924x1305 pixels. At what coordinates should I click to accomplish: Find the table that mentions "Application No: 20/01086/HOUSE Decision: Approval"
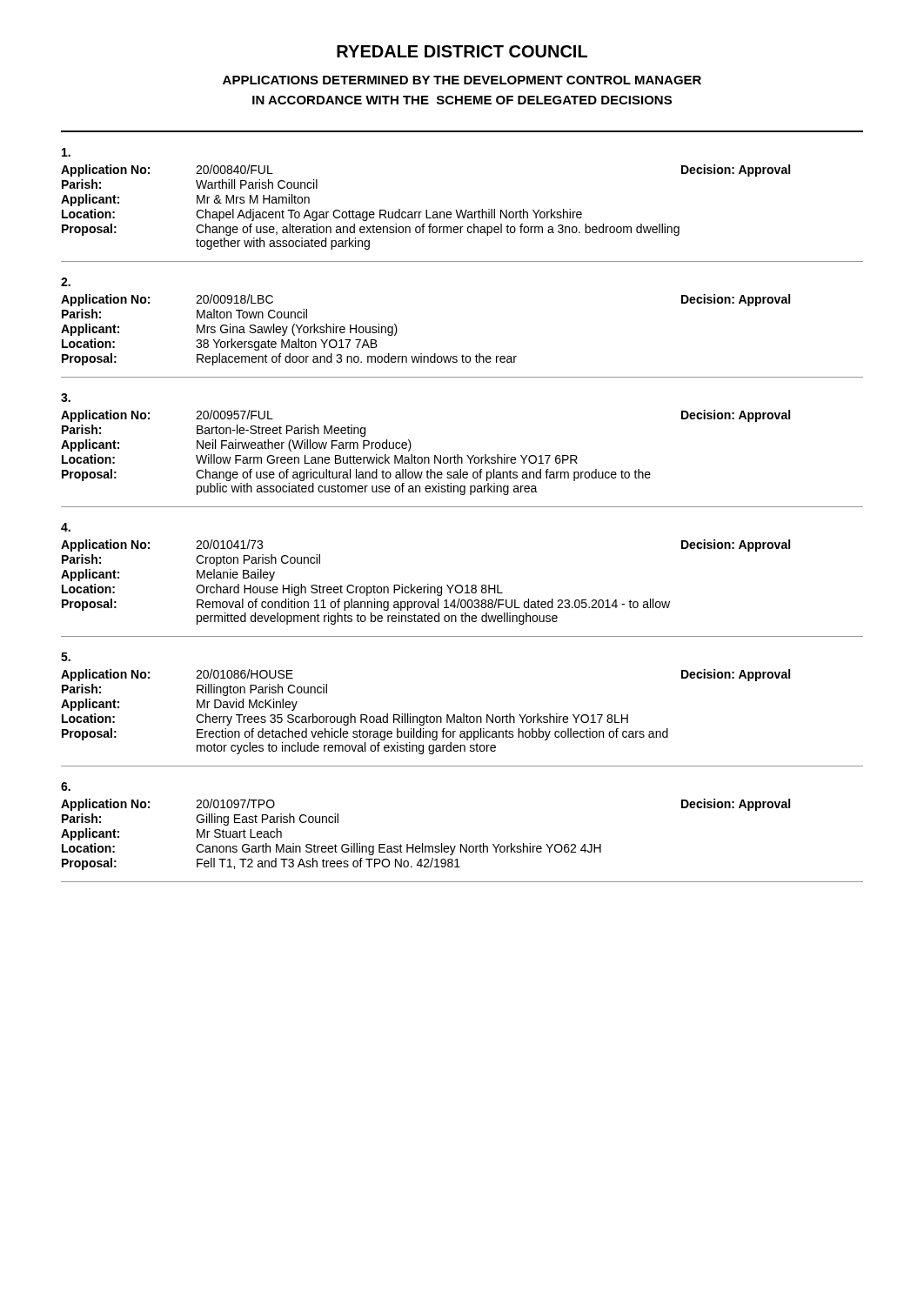click(x=462, y=702)
